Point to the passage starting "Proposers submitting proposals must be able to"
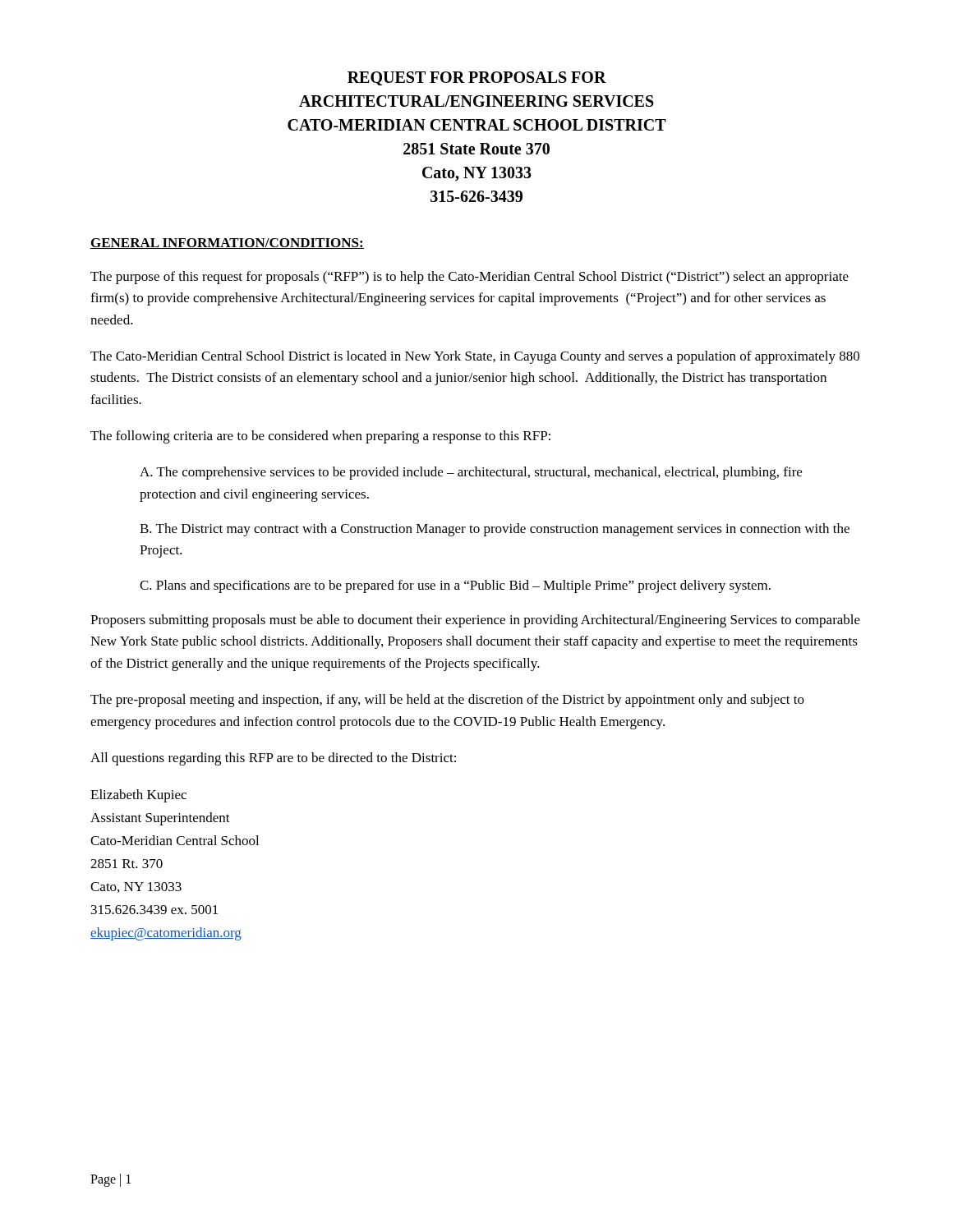The image size is (953, 1232). (x=475, y=641)
